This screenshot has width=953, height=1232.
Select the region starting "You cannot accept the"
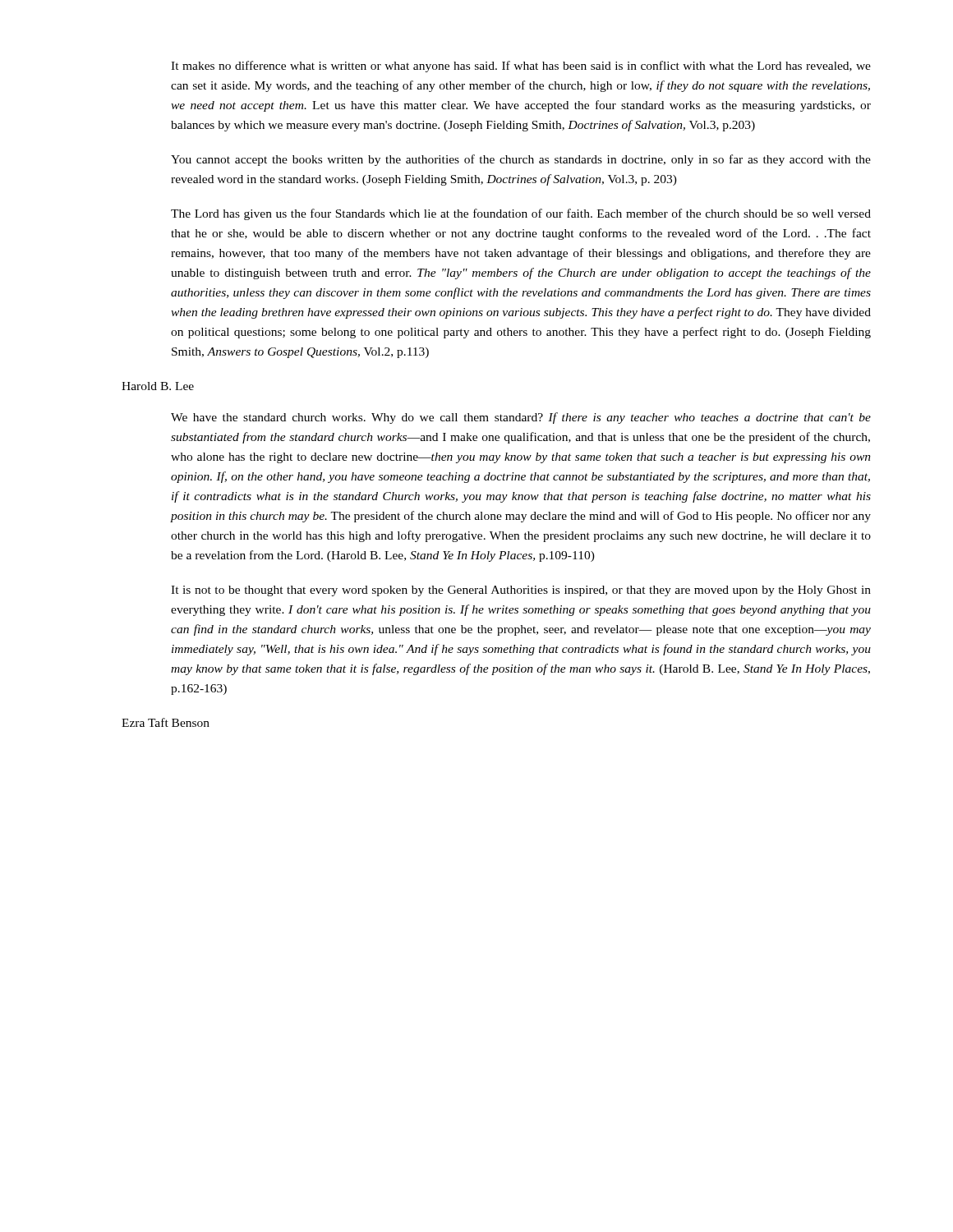pyautogui.click(x=521, y=169)
